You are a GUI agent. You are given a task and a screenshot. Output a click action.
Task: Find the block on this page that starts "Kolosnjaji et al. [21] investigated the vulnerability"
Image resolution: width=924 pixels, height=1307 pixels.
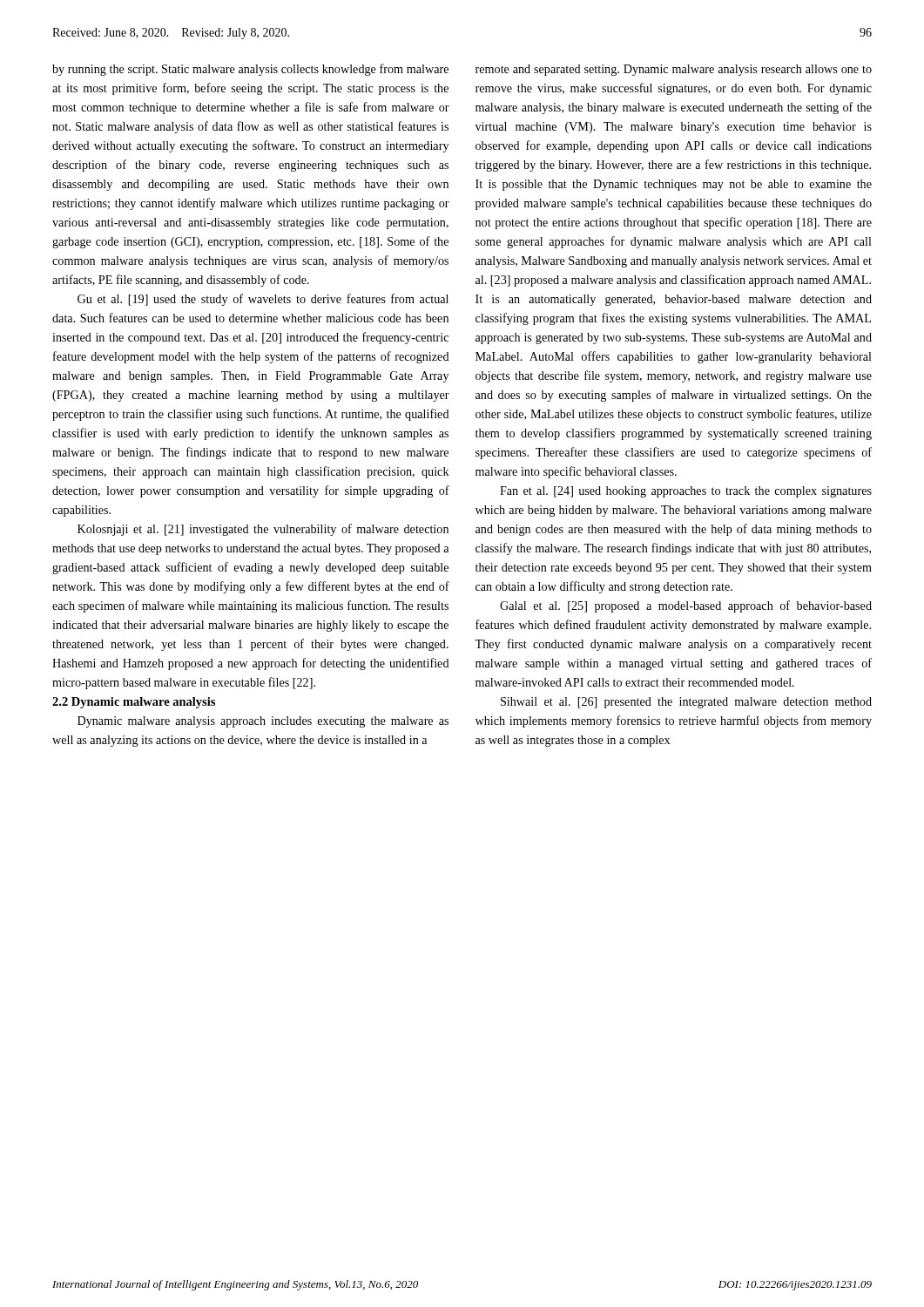[x=251, y=606]
